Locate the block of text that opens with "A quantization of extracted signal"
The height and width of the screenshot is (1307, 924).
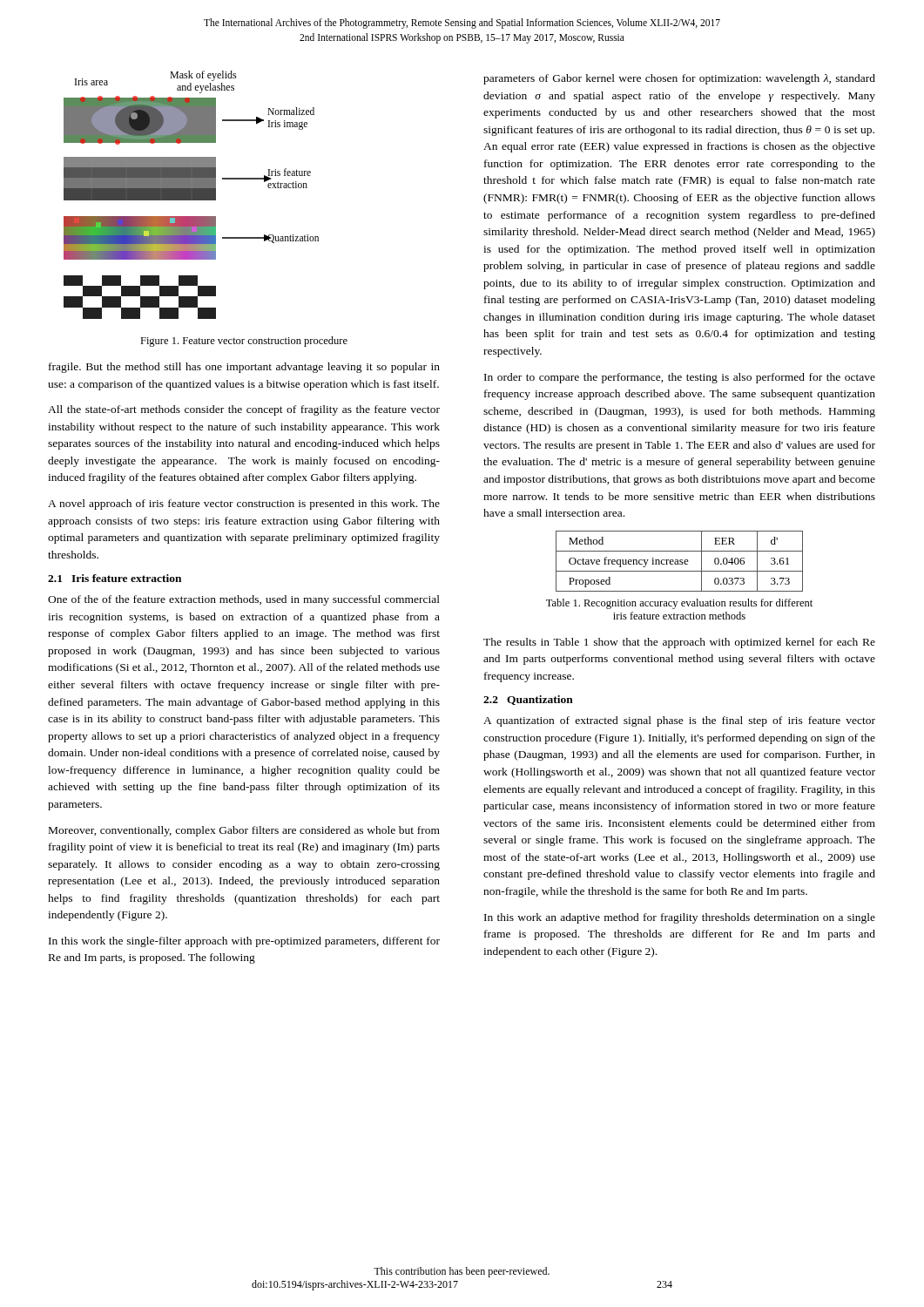point(679,806)
